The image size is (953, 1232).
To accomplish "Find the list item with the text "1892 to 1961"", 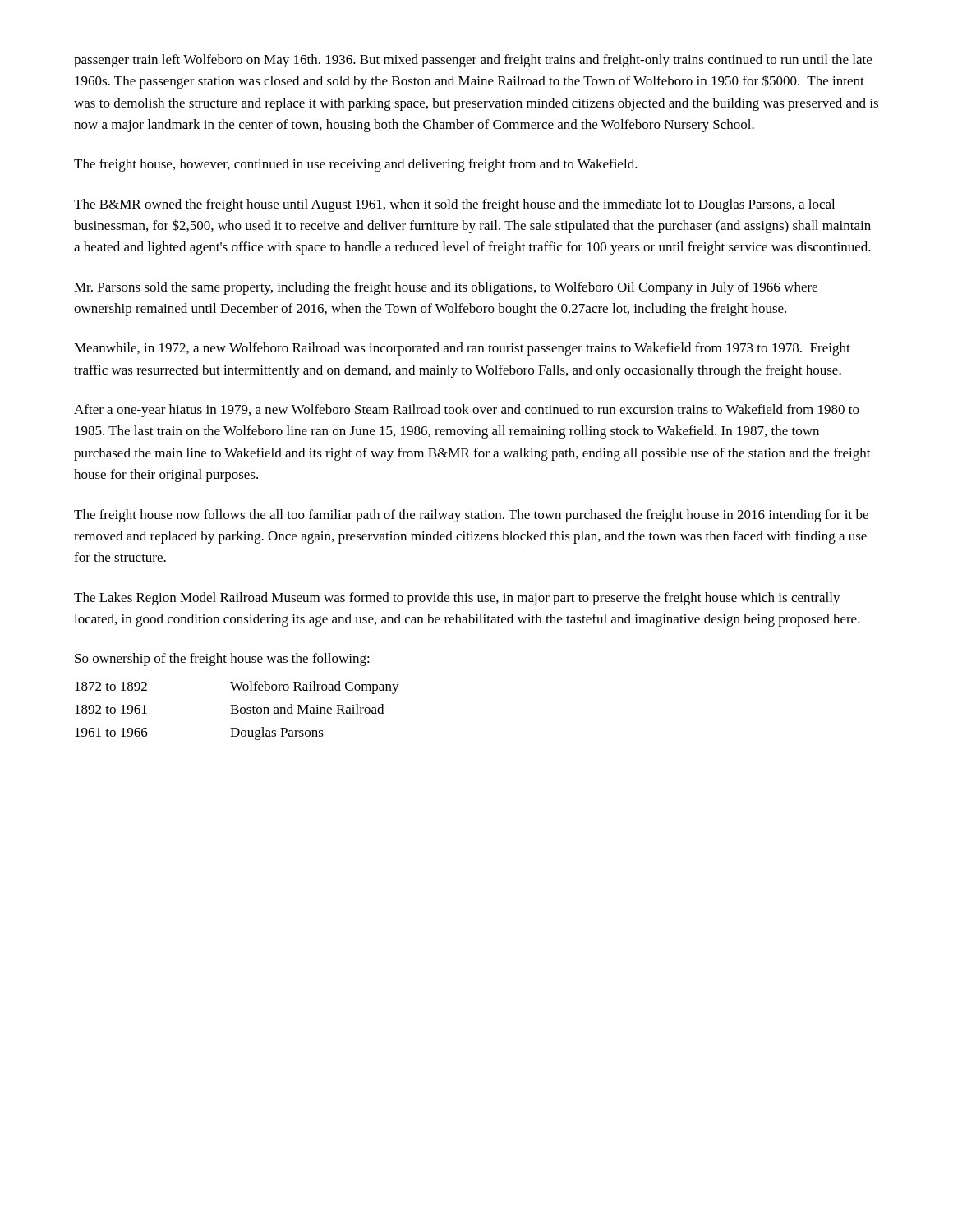I will click(x=111, y=709).
